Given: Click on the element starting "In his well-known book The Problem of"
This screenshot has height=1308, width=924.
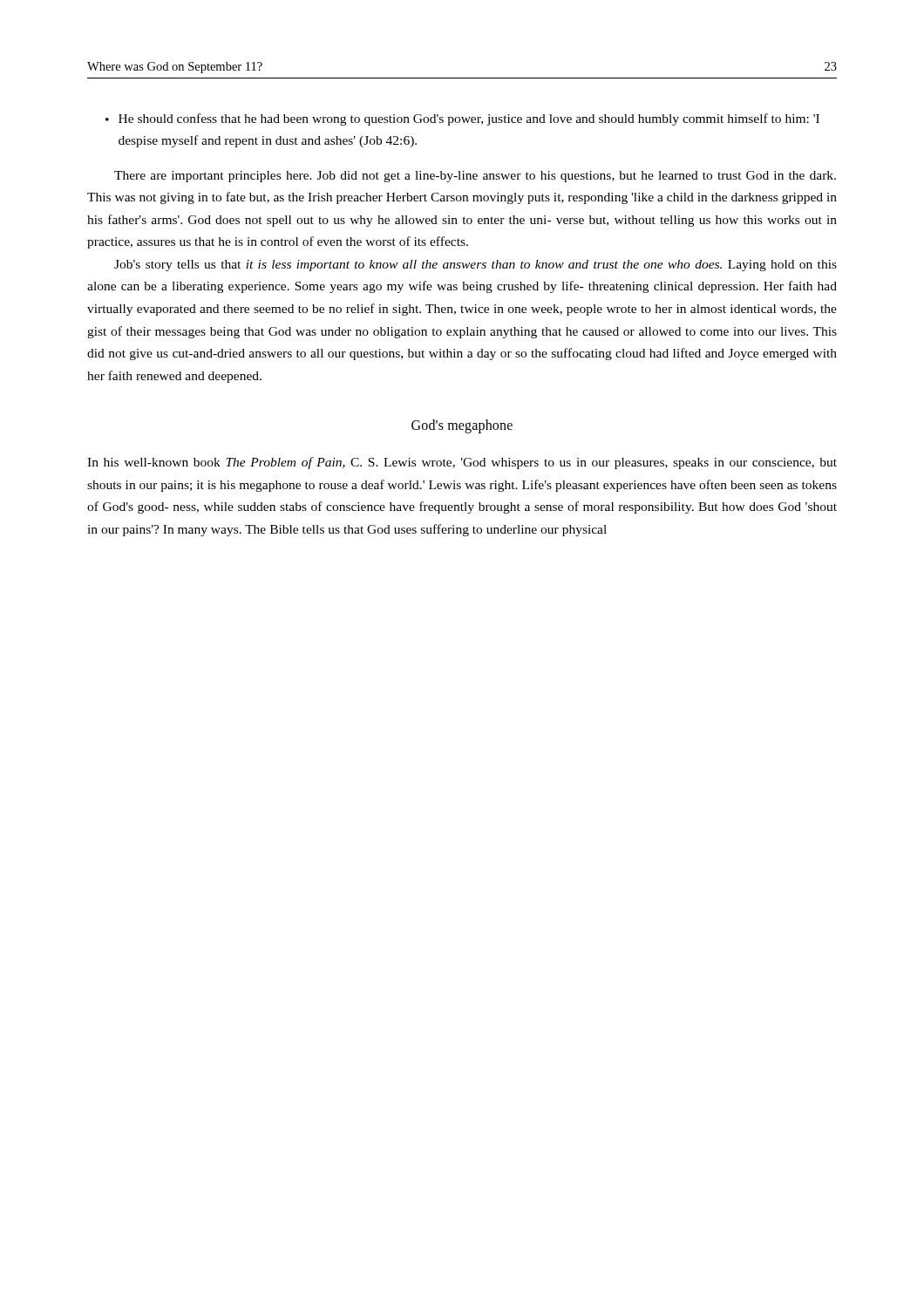Looking at the screenshot, I should pos(462,496).
